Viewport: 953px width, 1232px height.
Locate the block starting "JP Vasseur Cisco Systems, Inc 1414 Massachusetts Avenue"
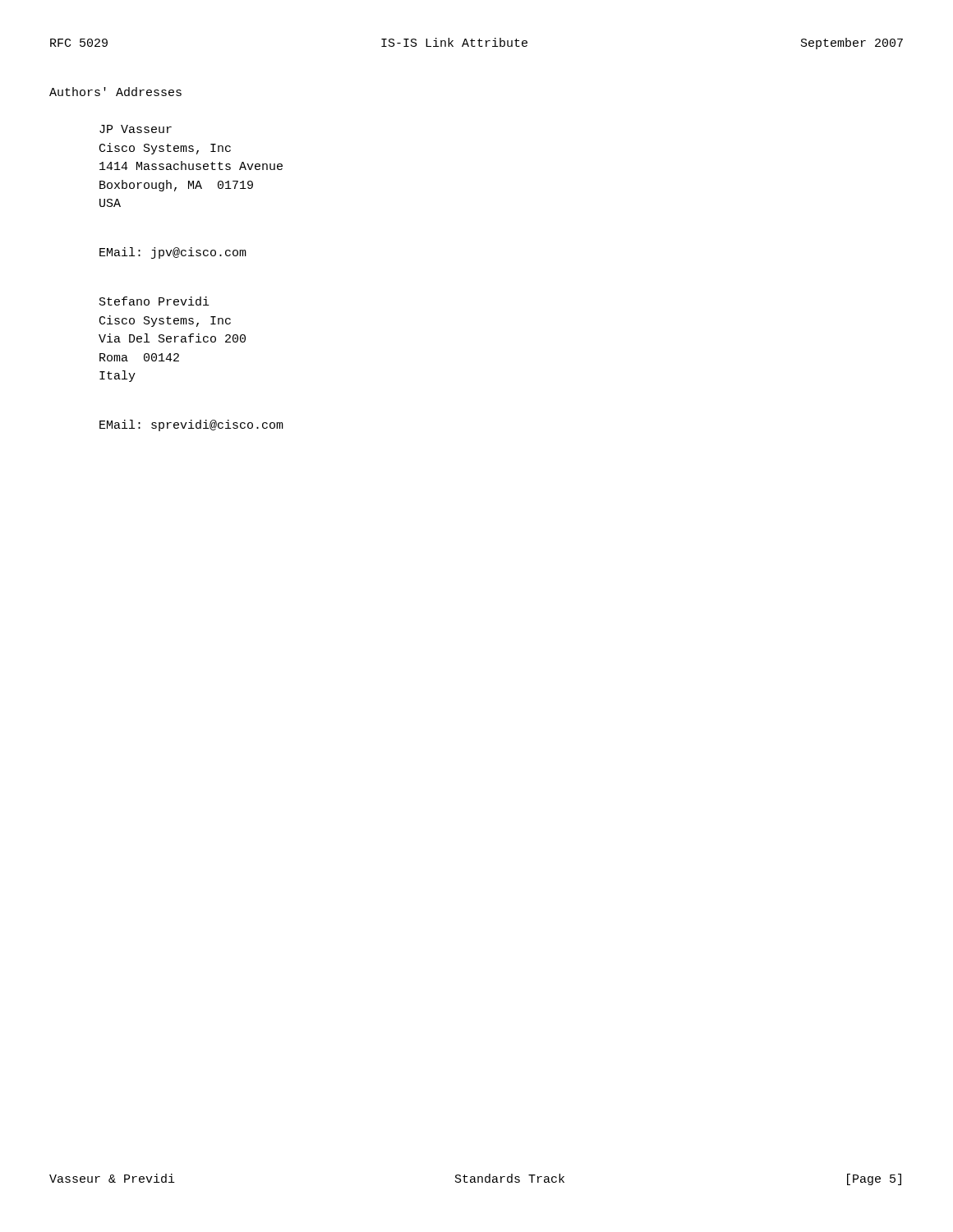(x=191, y=167)
